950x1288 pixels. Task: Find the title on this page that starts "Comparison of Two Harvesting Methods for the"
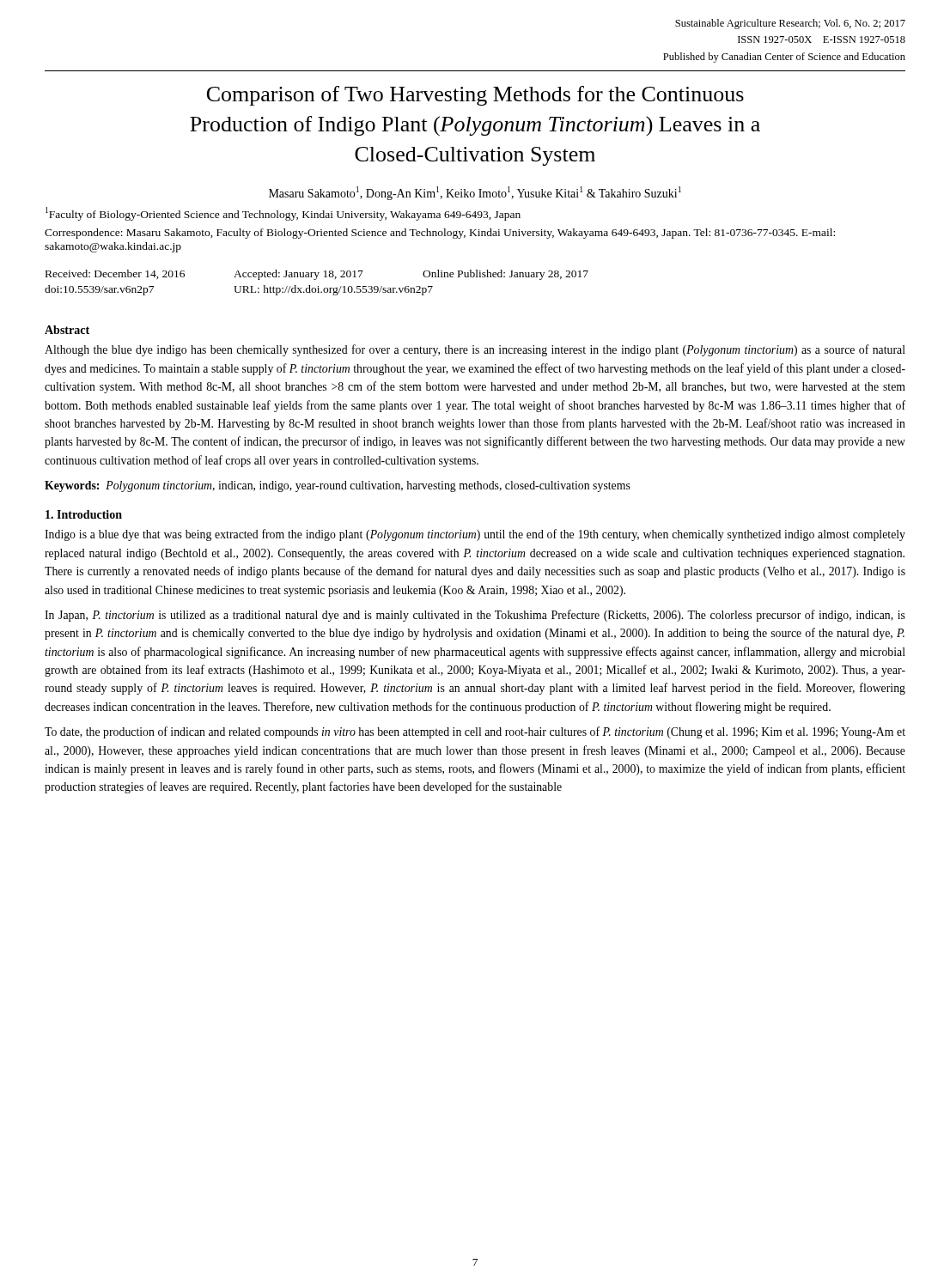coord(475,124)
